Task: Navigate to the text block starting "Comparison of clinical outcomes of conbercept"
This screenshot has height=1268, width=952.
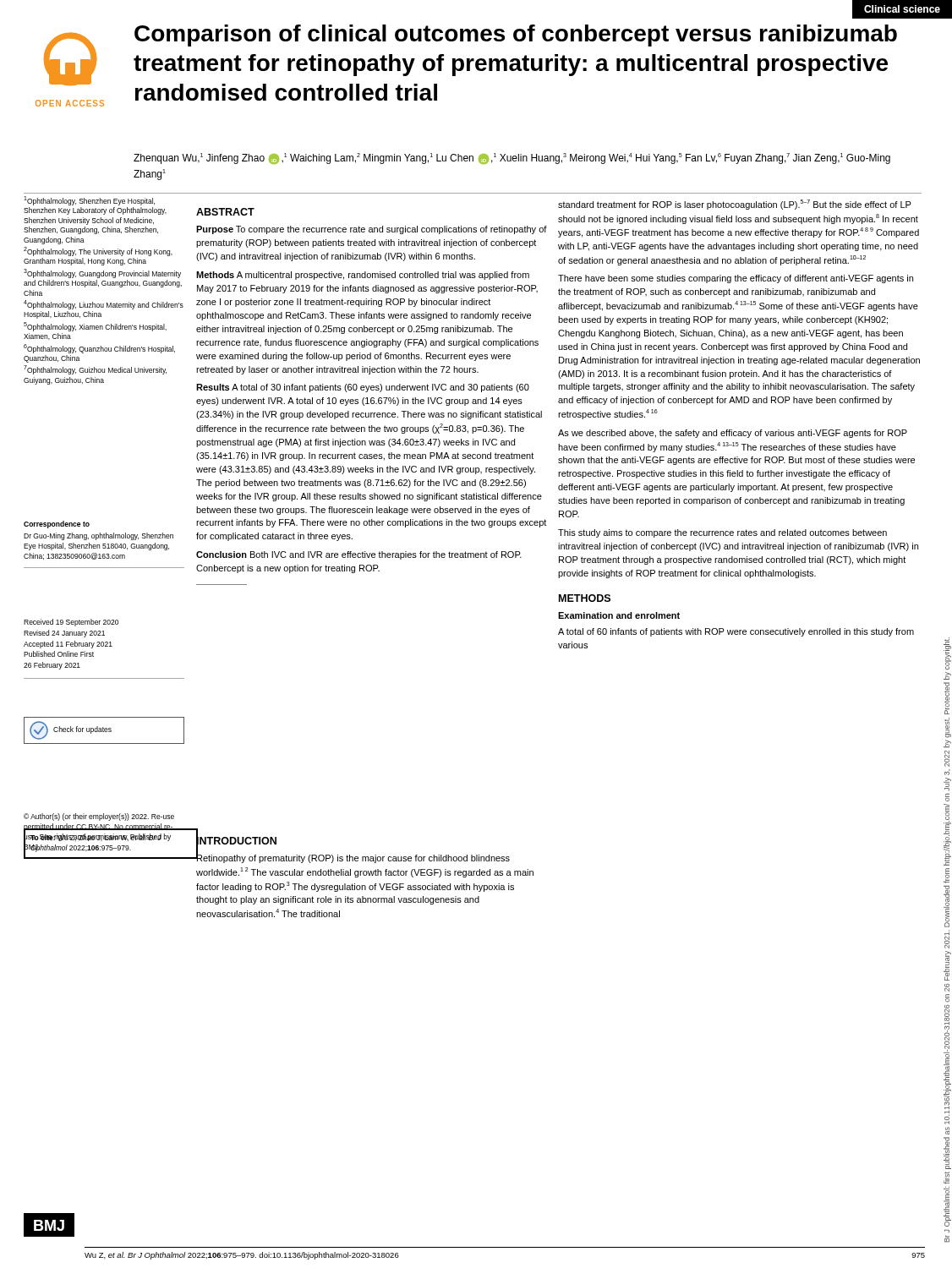Action: 516,63
